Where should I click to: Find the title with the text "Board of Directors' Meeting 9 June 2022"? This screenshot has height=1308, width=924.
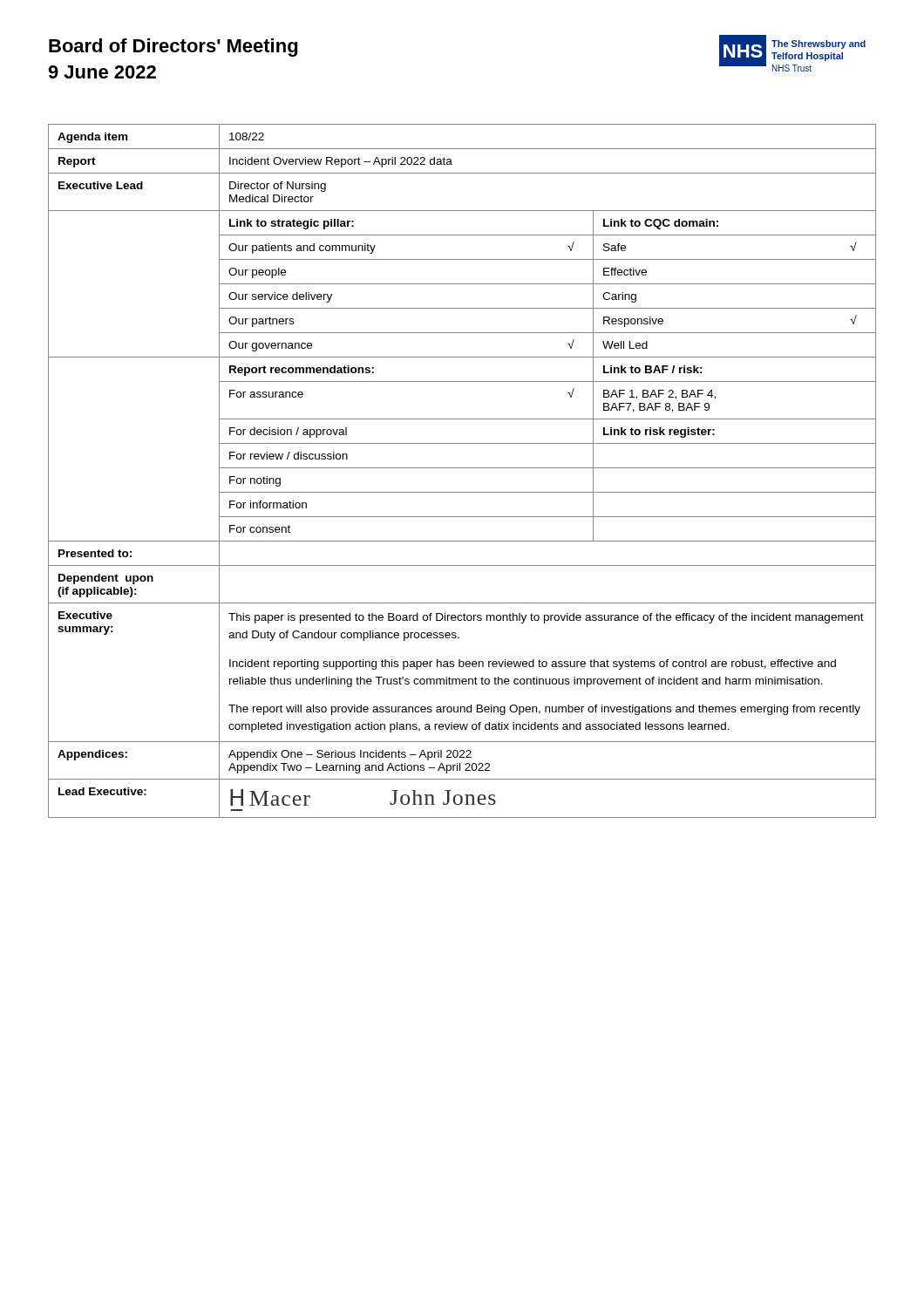(x=173, y=59)
